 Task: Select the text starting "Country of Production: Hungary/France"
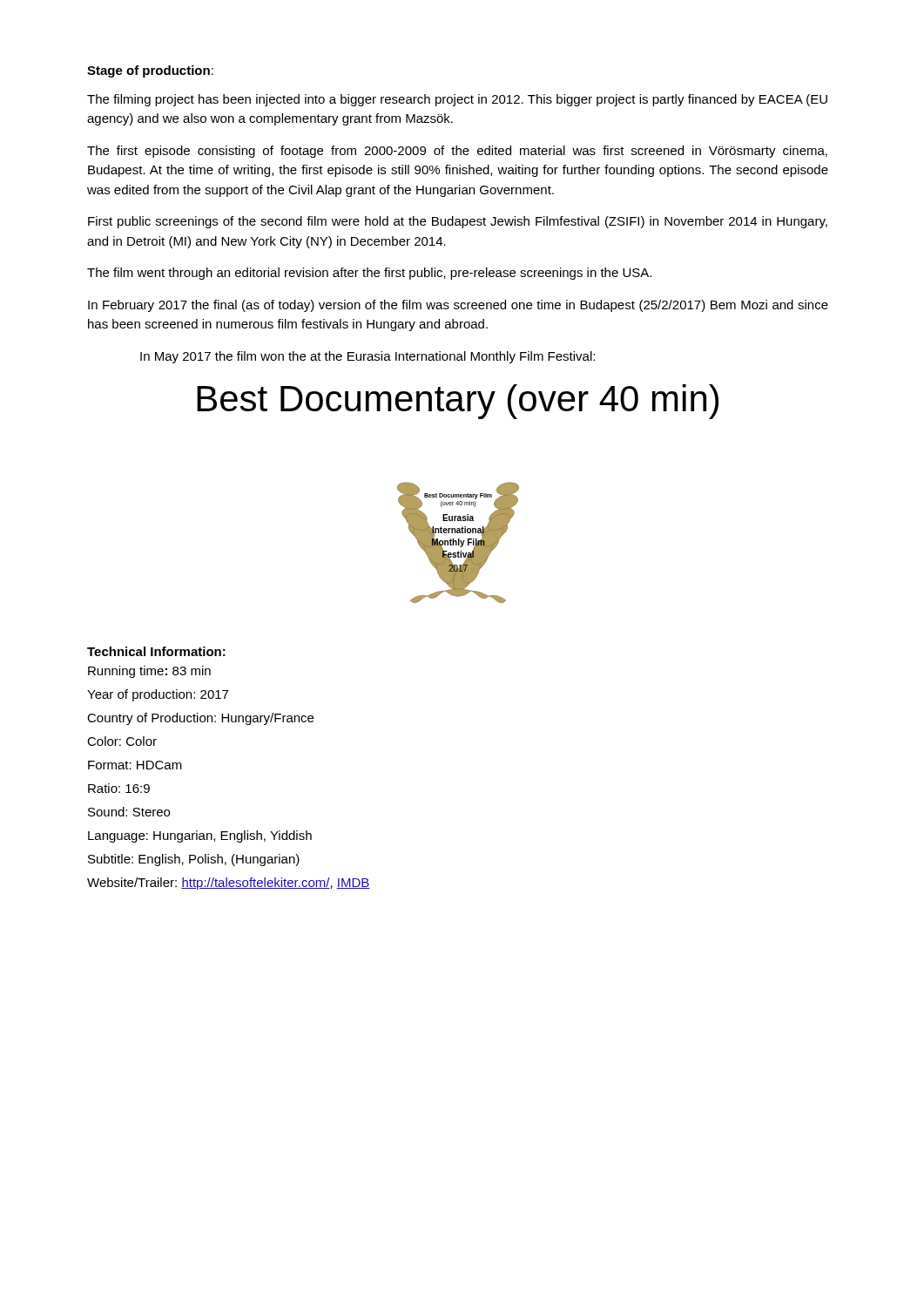point(201,718)
